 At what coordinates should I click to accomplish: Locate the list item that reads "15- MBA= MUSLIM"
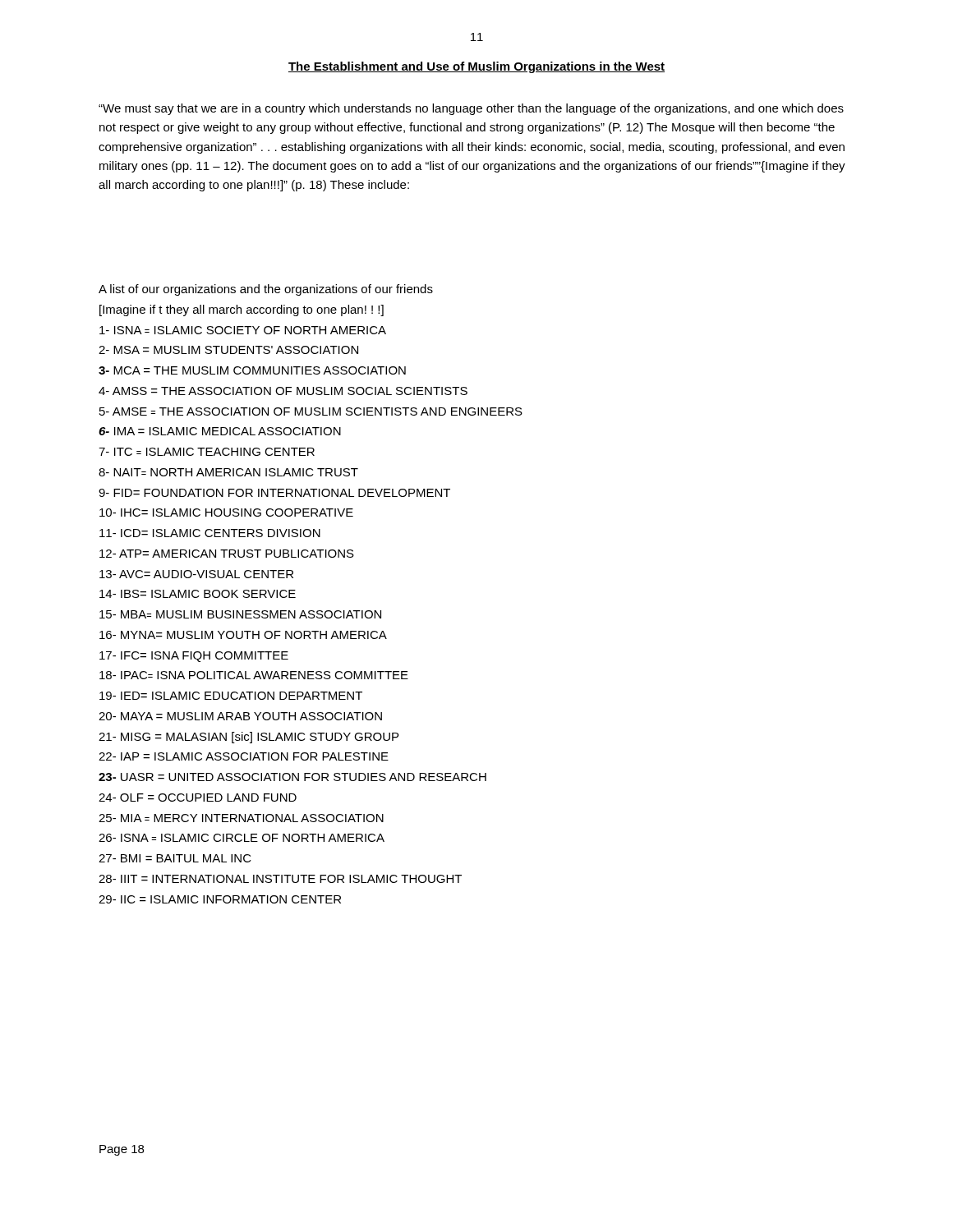point(240,614)
